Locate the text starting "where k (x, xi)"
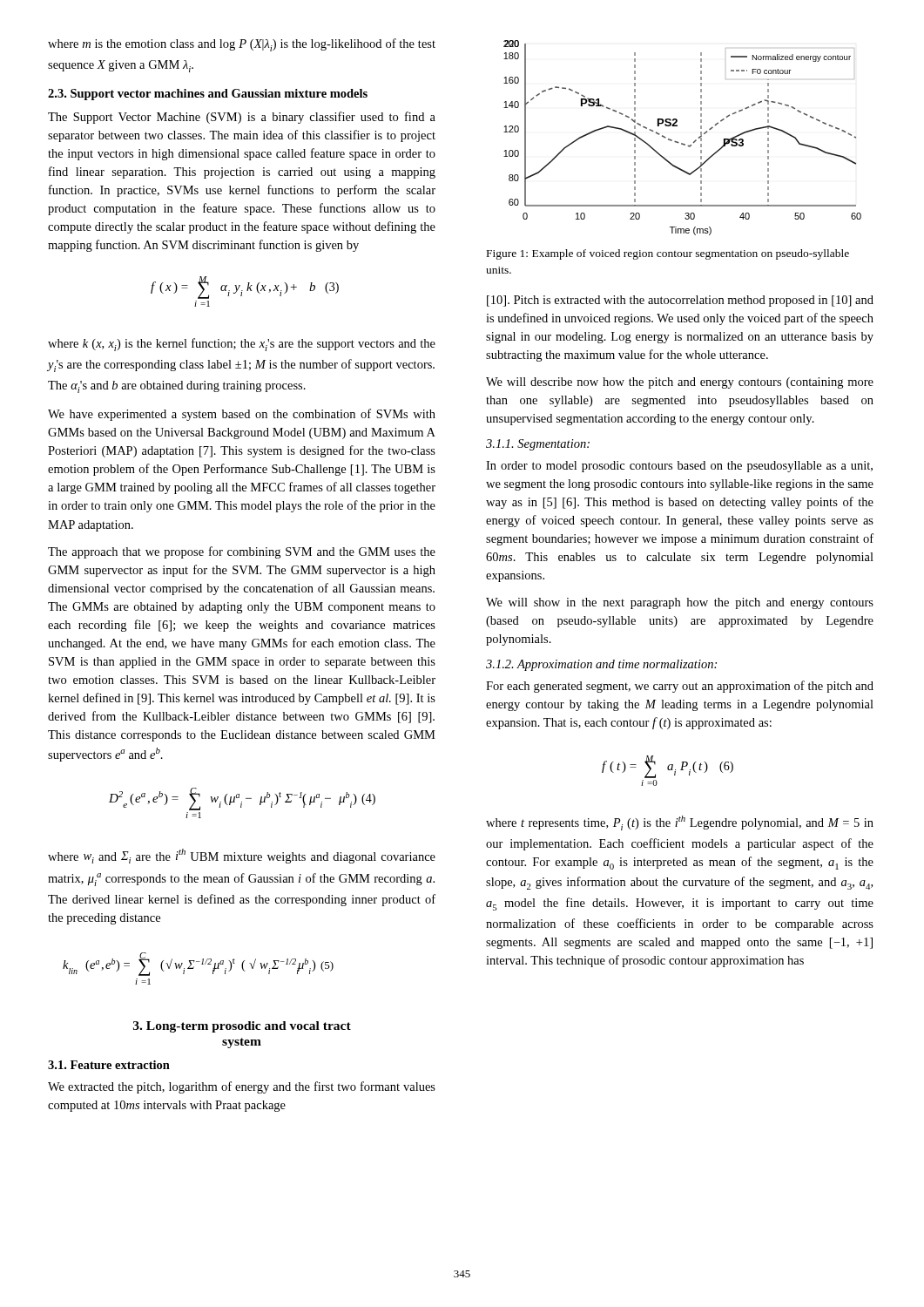924x1307 pixels. (242, 366)
